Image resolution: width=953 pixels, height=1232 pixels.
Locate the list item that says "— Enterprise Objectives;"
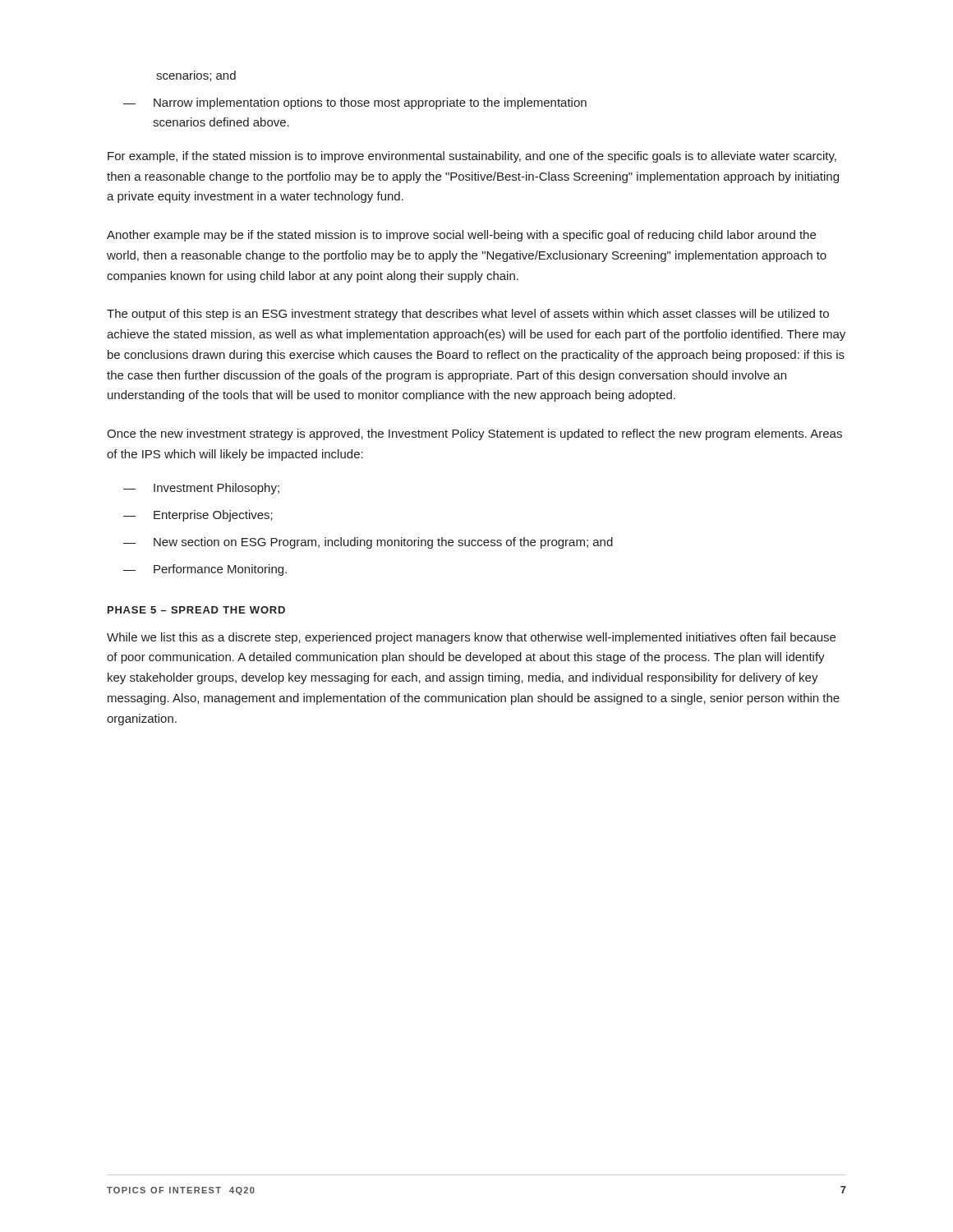pos(198,514)
